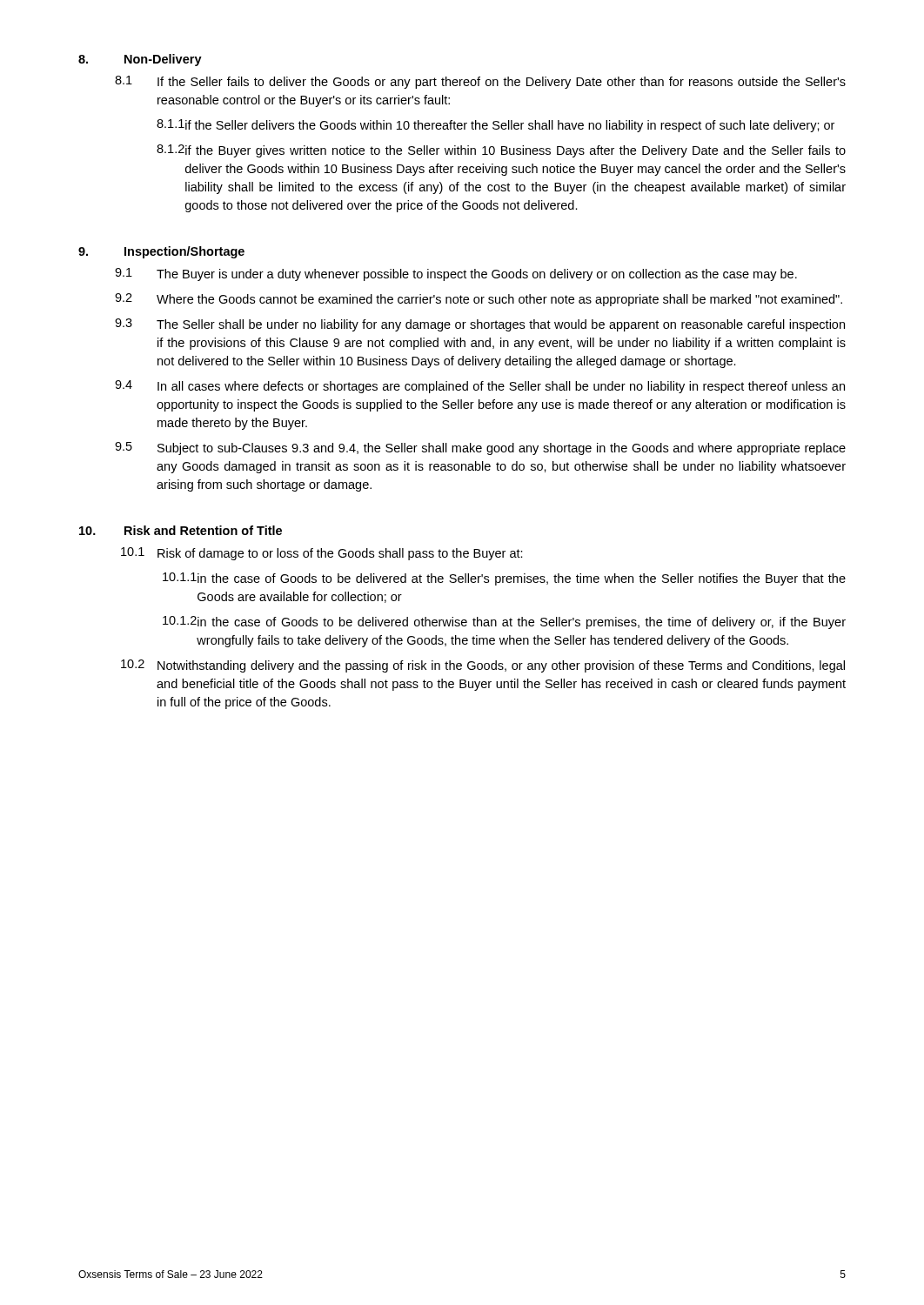Screen dimensions: 1305x924
Task: Select the passage starting "9. Inspection/Shortage"
Action: pos(162,252)
